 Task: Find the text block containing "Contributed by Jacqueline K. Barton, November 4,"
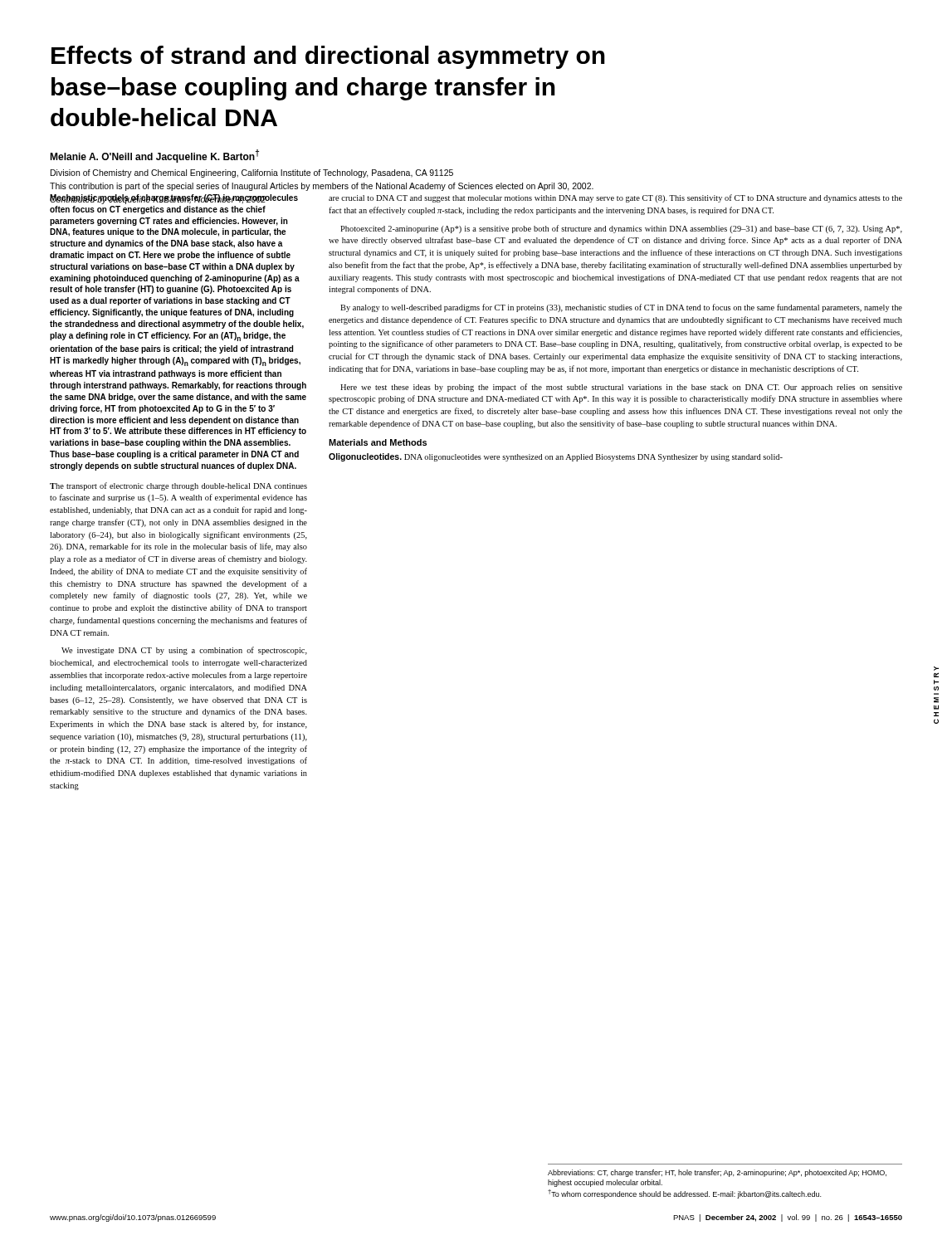point(476,199)
